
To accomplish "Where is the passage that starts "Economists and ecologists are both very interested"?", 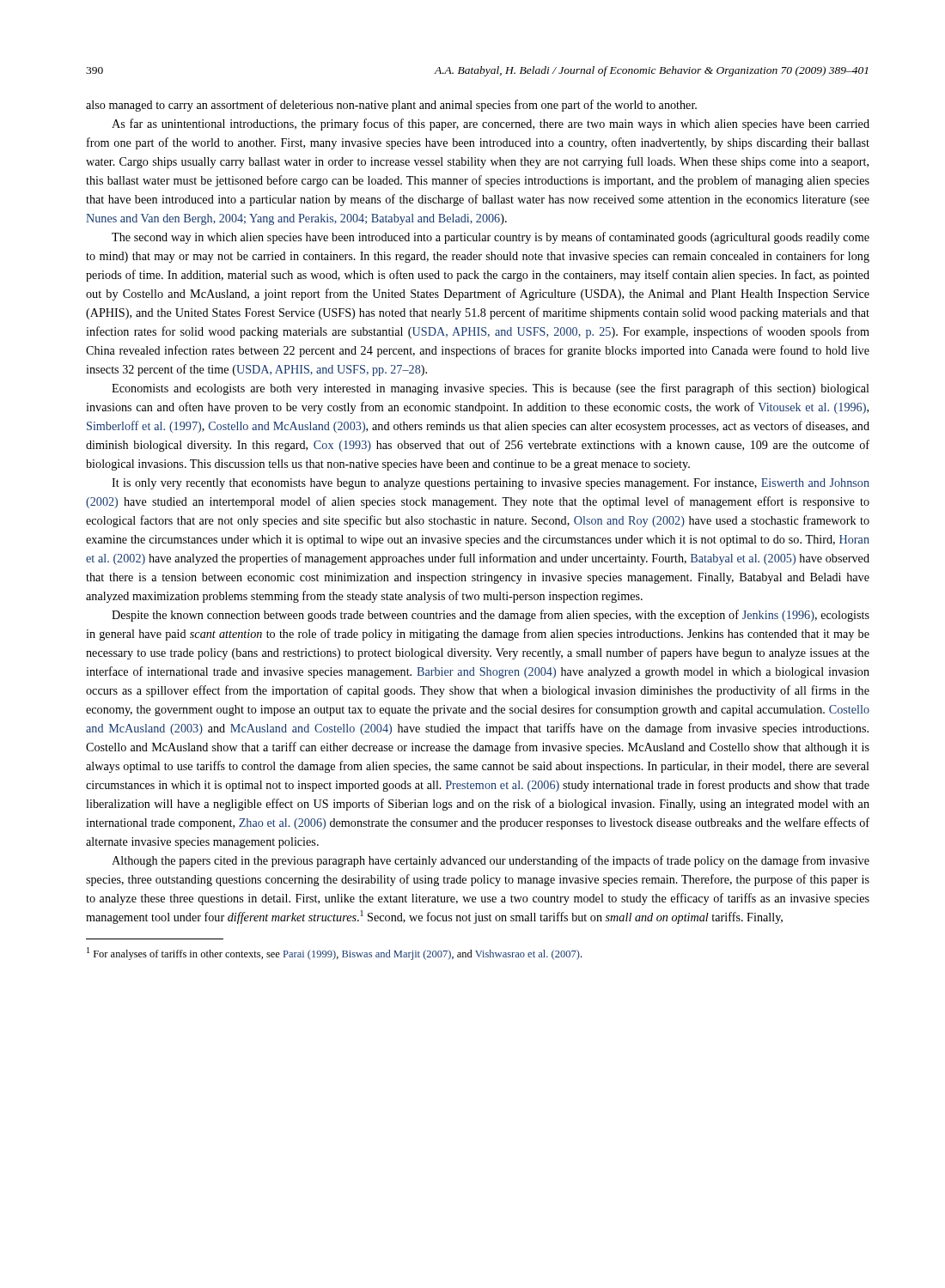I will click(478, 426).
